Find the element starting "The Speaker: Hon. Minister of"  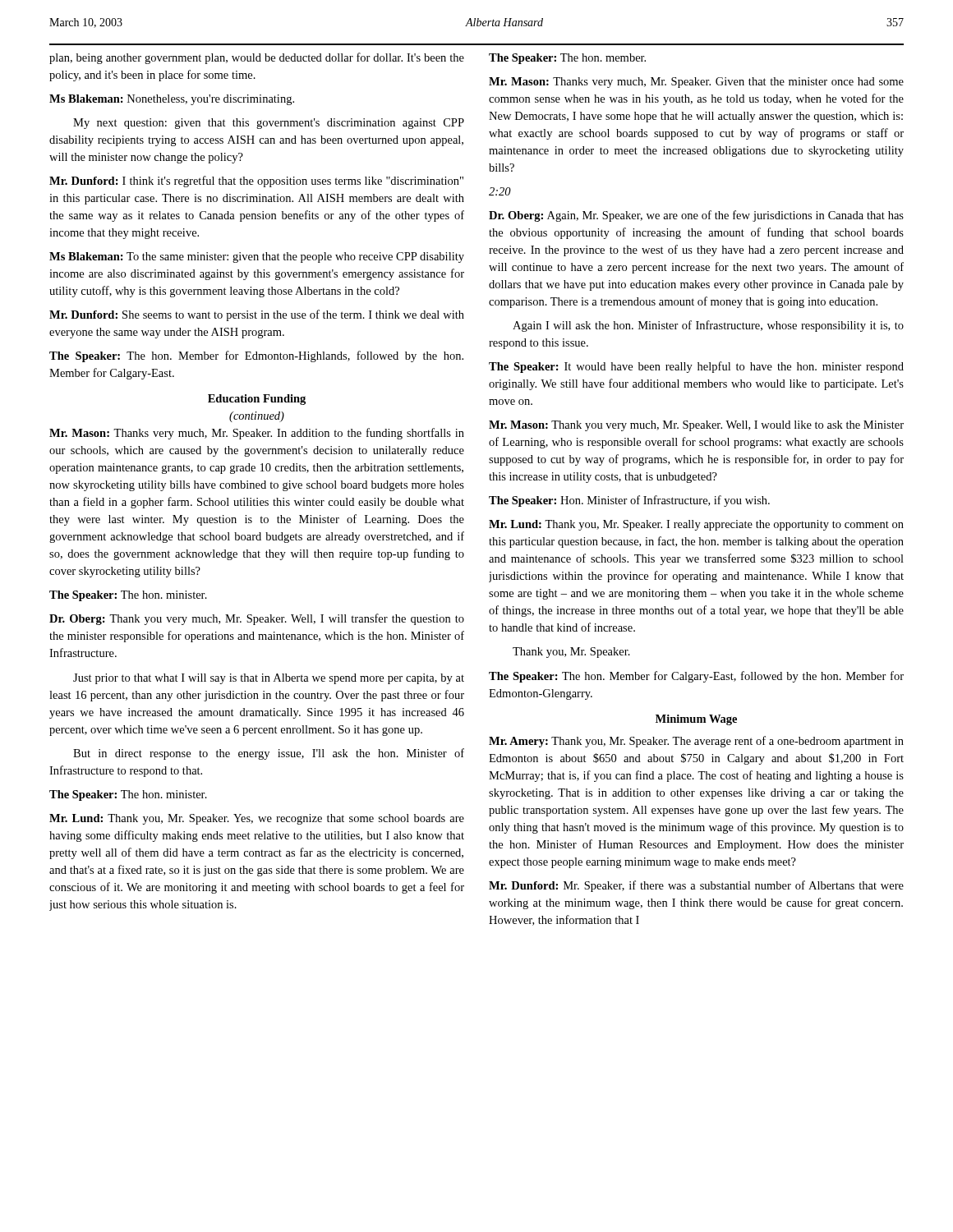[x=696, y=501]
